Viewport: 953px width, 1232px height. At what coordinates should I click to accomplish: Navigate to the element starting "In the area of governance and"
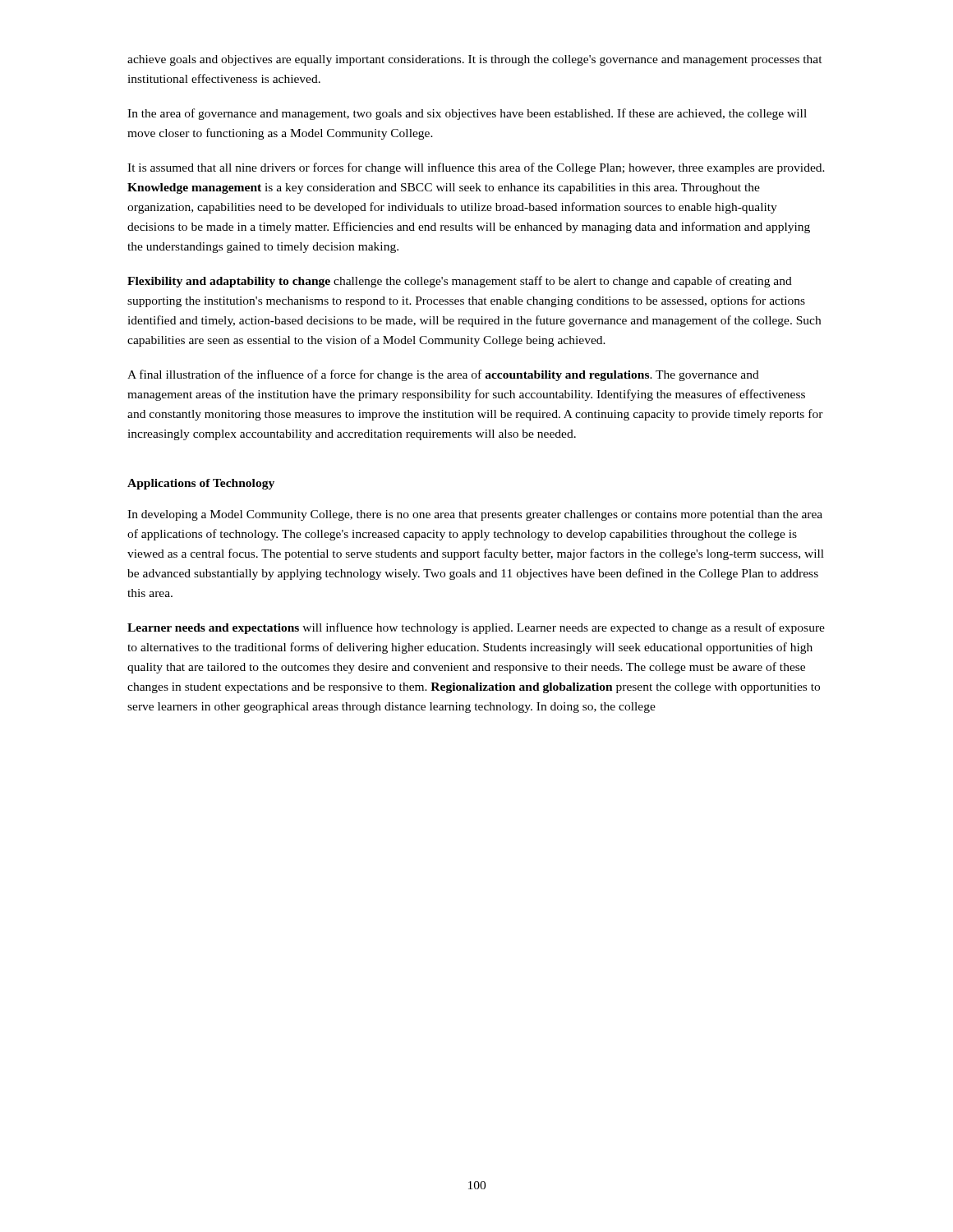467,123
